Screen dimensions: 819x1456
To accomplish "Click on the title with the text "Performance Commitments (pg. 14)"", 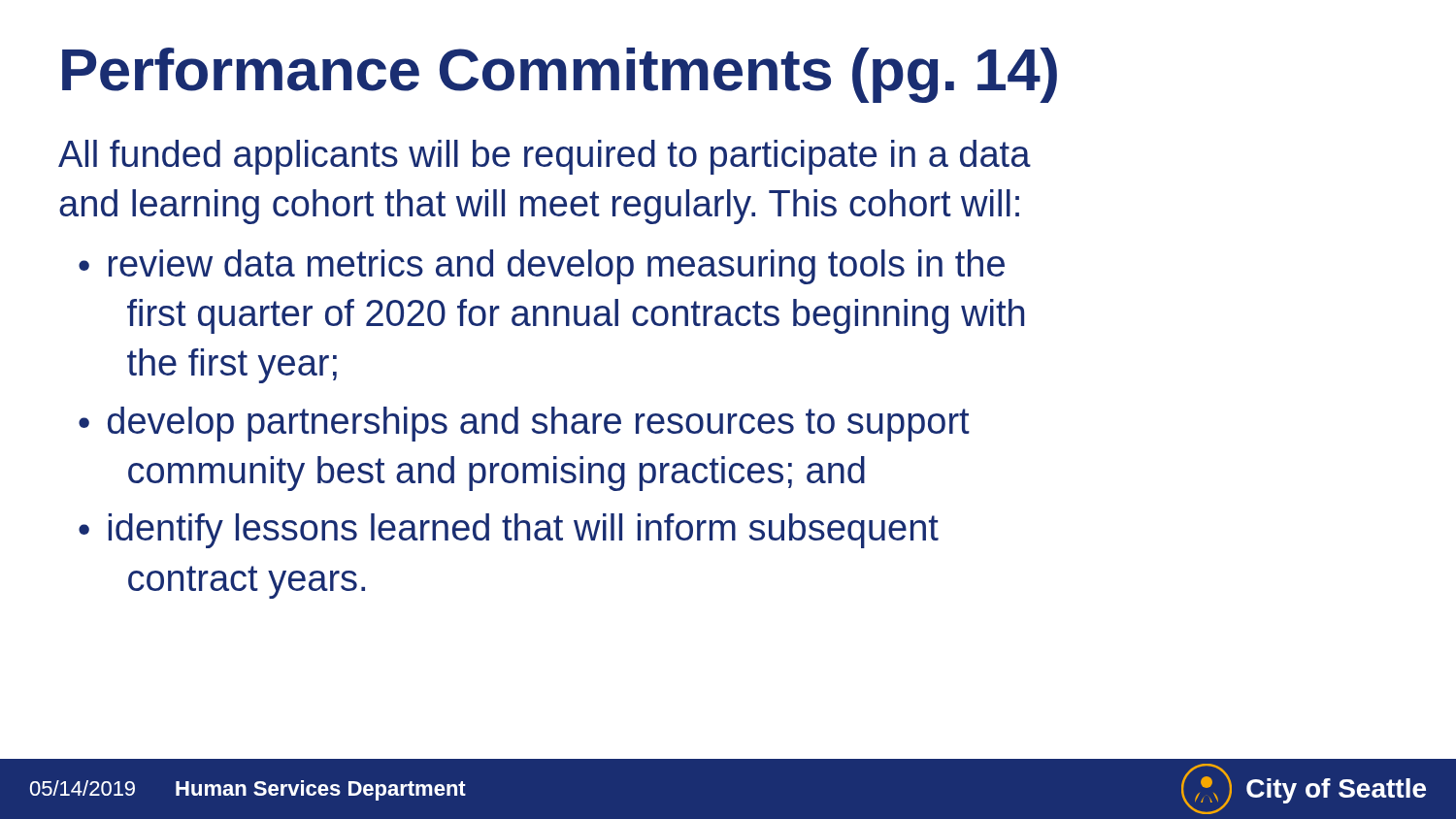I will pyautogui.click(x=559, y=70).
